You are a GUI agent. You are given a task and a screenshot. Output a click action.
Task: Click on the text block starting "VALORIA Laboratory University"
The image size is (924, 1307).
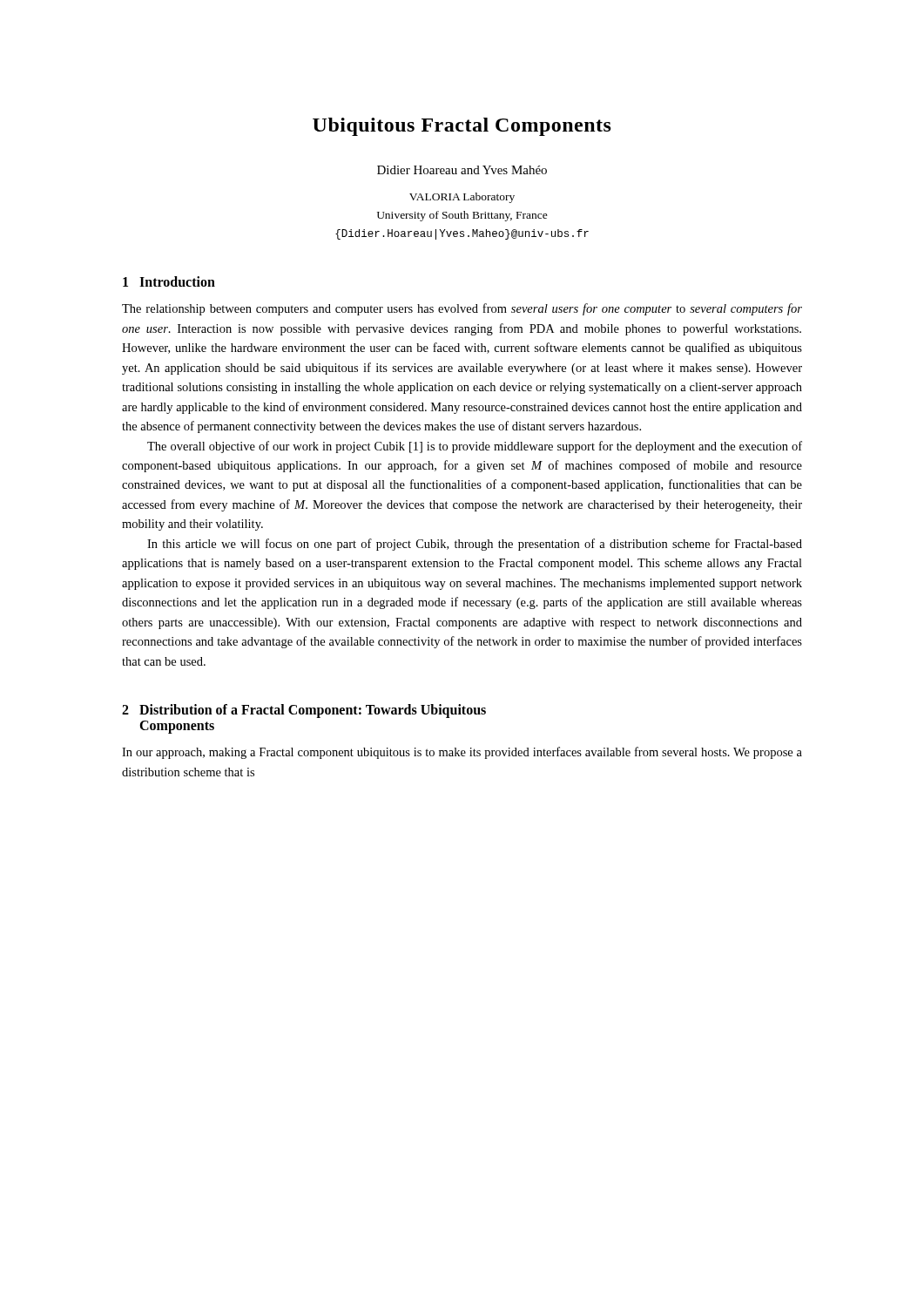coord(462,215)
